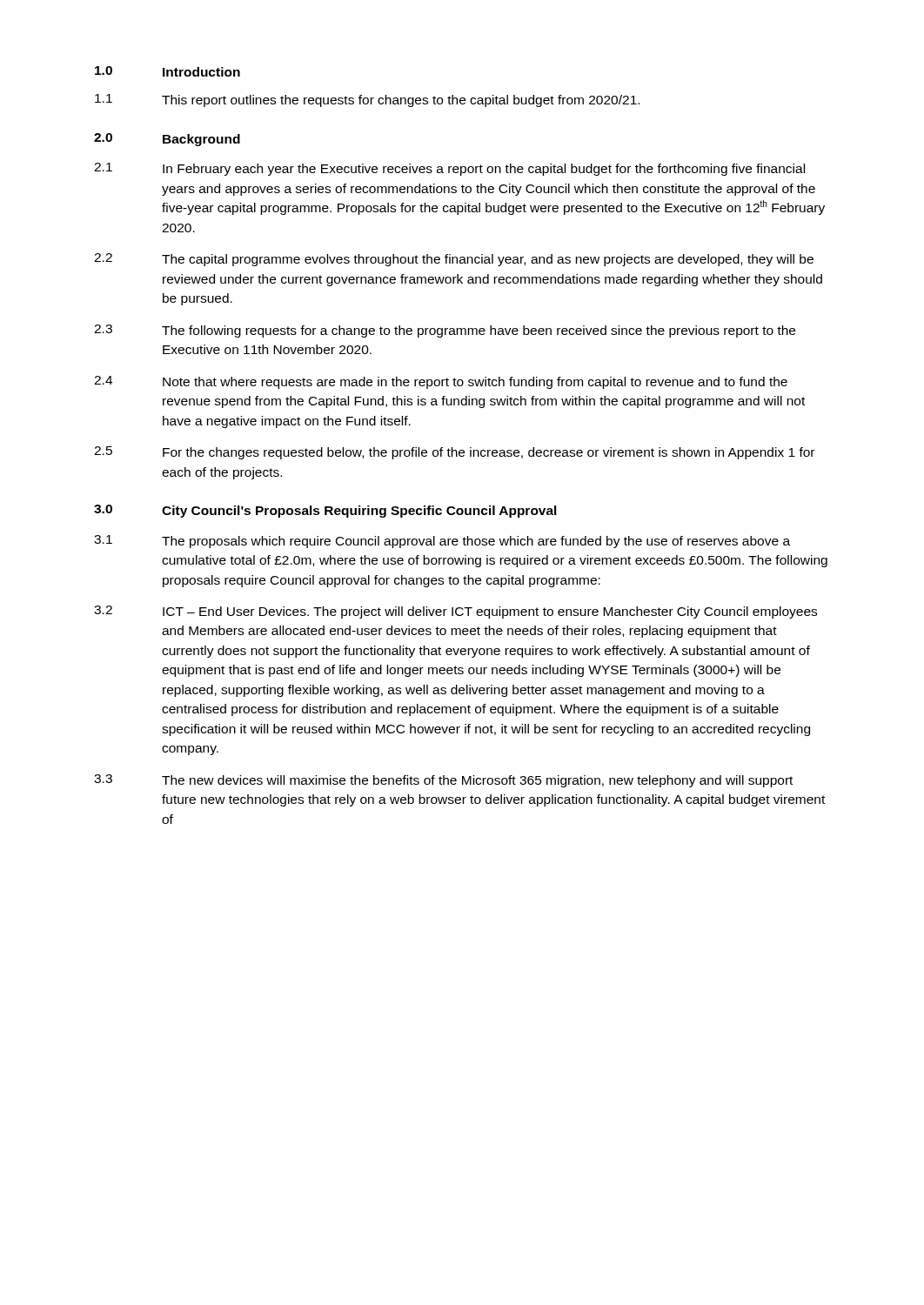Find the region starting "1 The proposals which require Council approval"
Image resolution: width=924 pixels, height=1305 pixels.
(462, 561)
